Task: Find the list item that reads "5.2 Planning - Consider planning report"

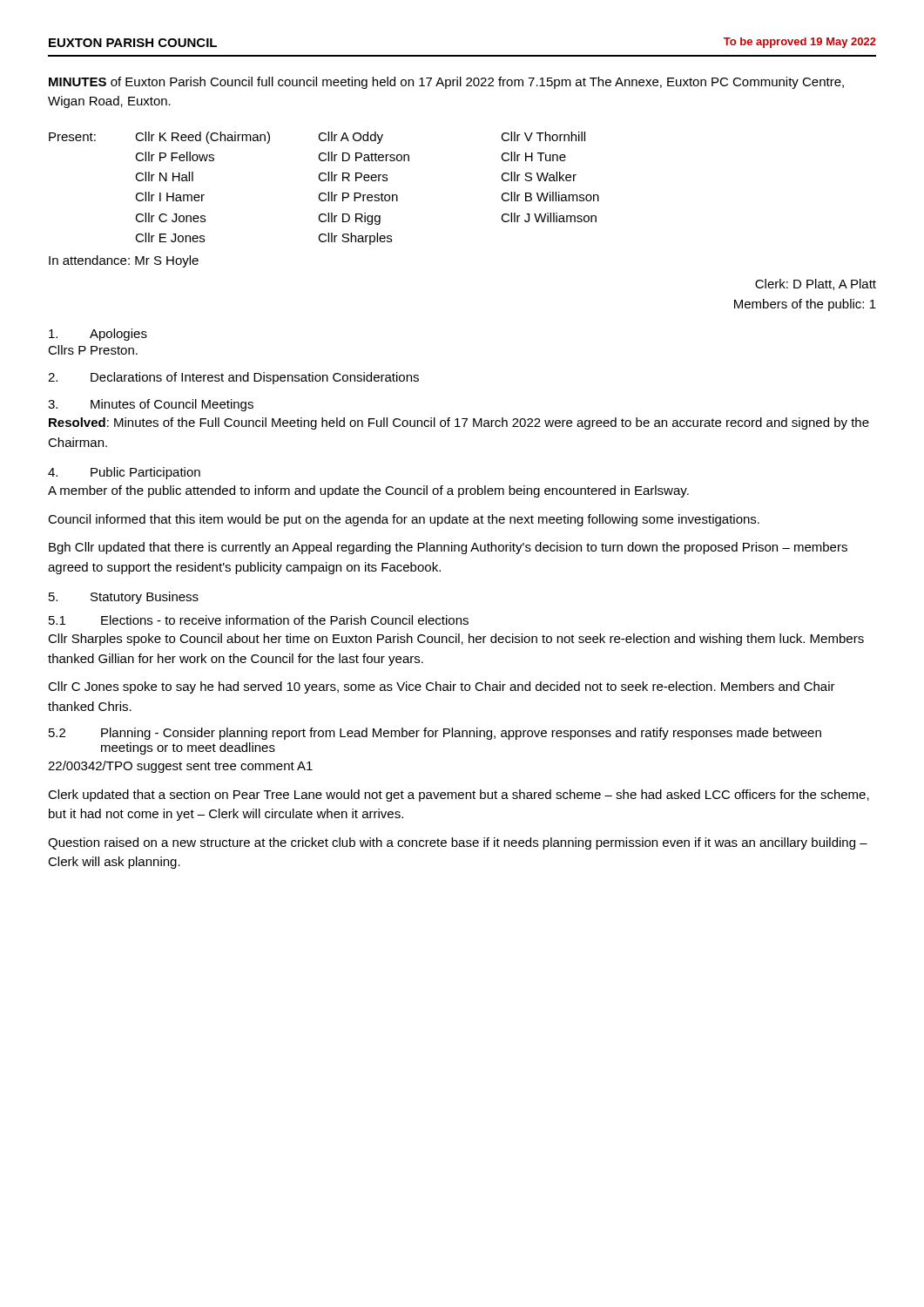Action: pyautogui.click(x=462, y=740)
